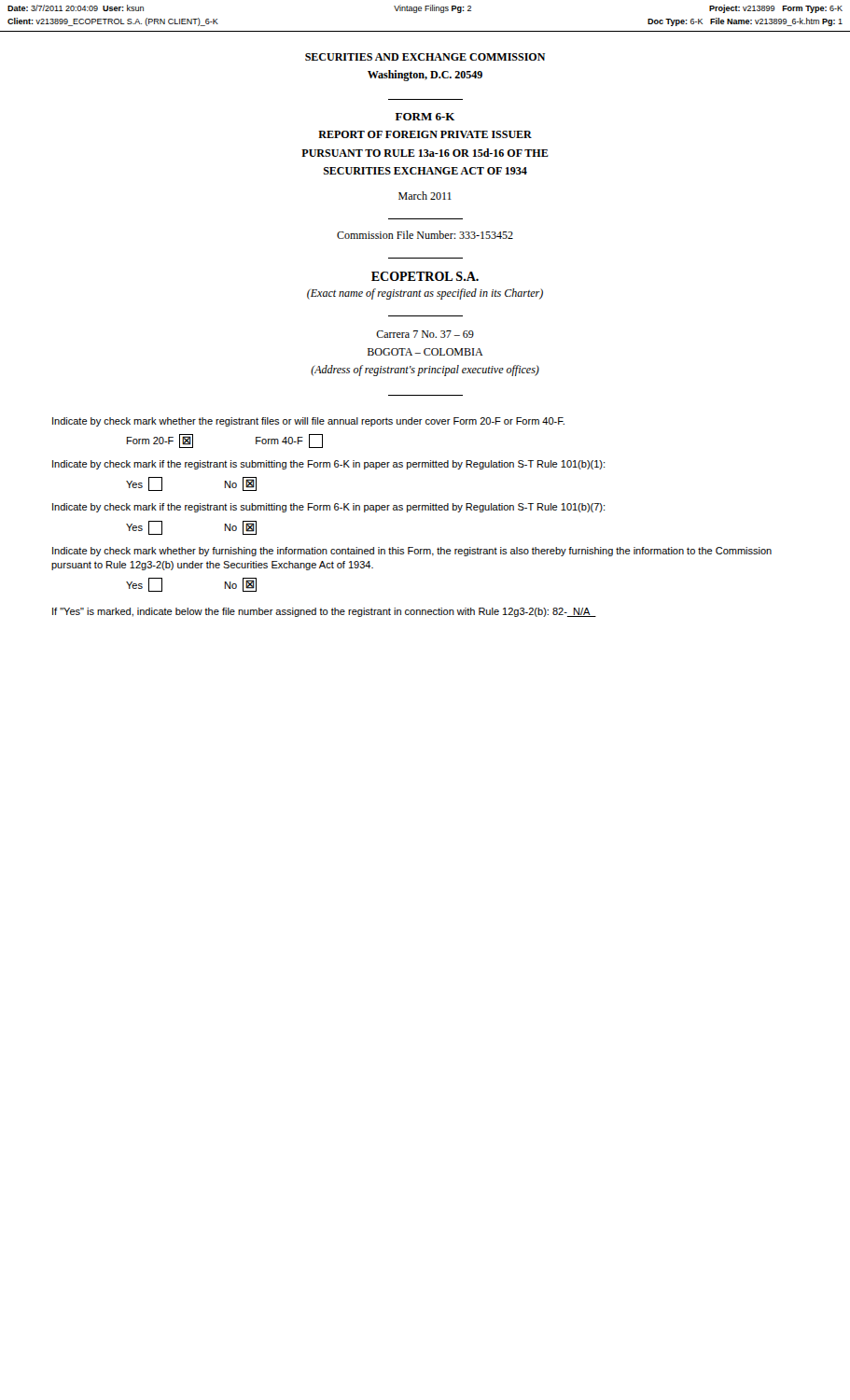850x1400 pixels.
Task: Point to the element starting "SECURITIES AND EXCHANGE COMMISSION Washington, D.C."
Action: point(425,66)
